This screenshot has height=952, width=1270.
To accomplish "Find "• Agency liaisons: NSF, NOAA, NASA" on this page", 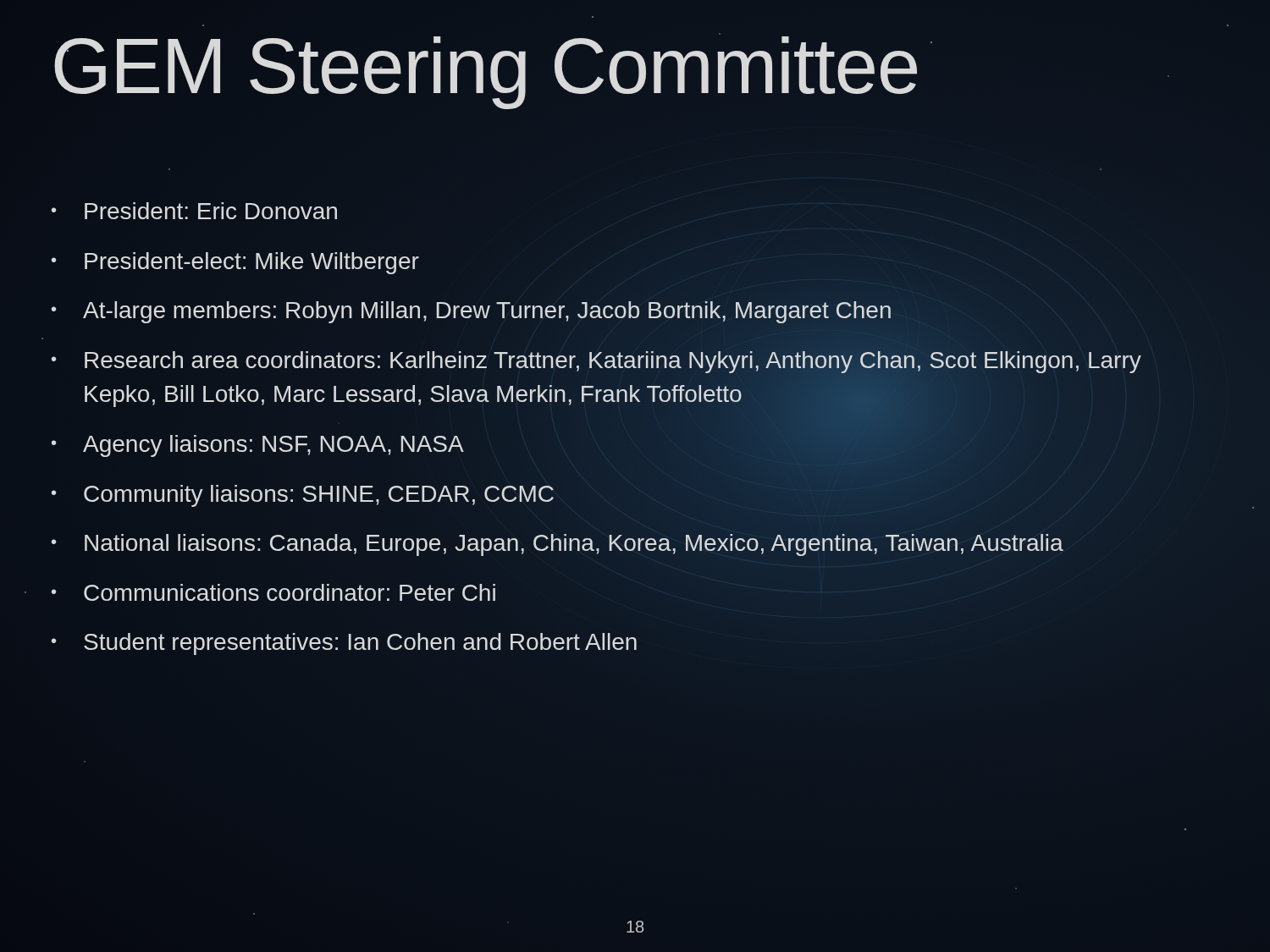I will tap(257, 444).
